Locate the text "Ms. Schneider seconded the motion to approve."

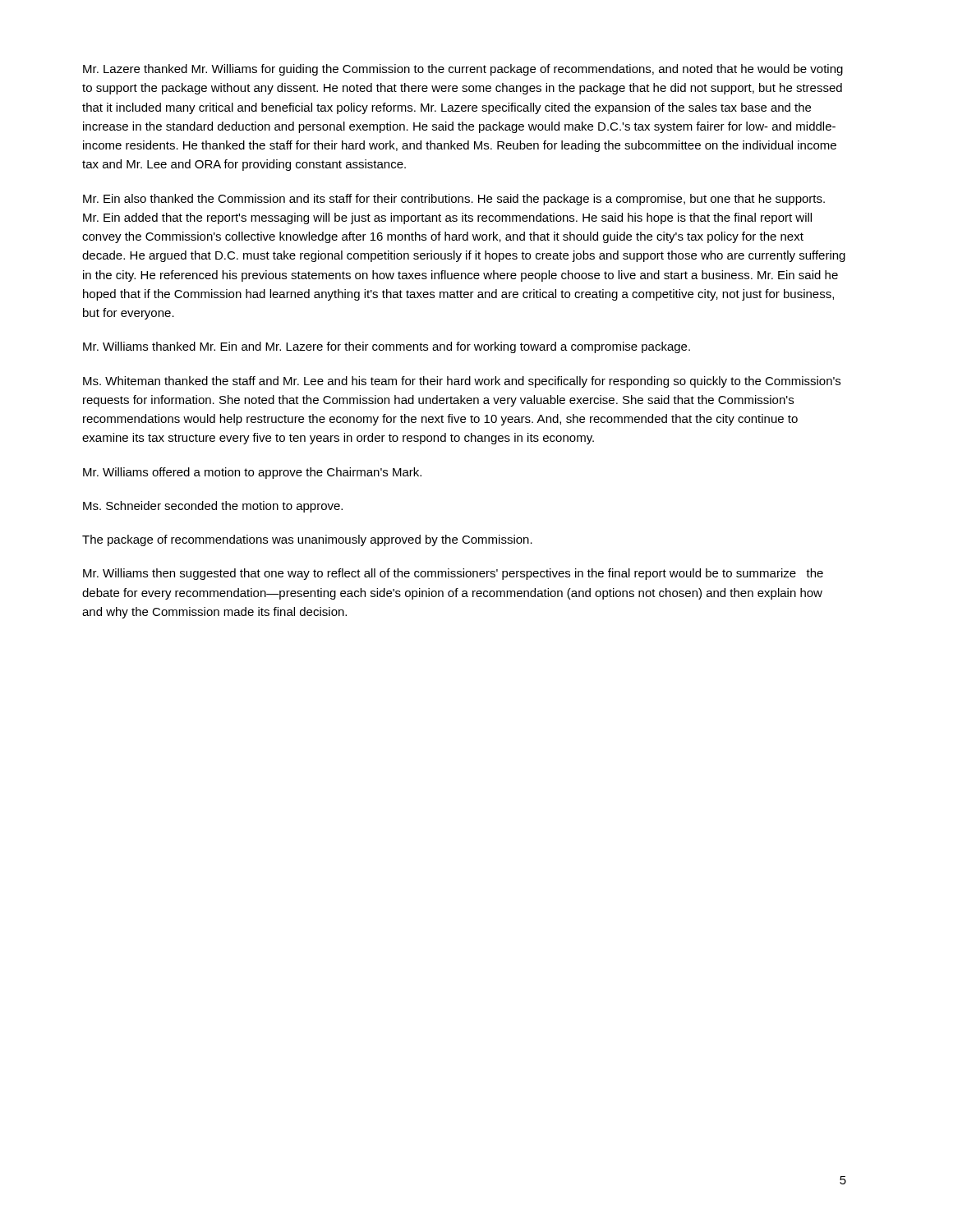pos(213,505)
